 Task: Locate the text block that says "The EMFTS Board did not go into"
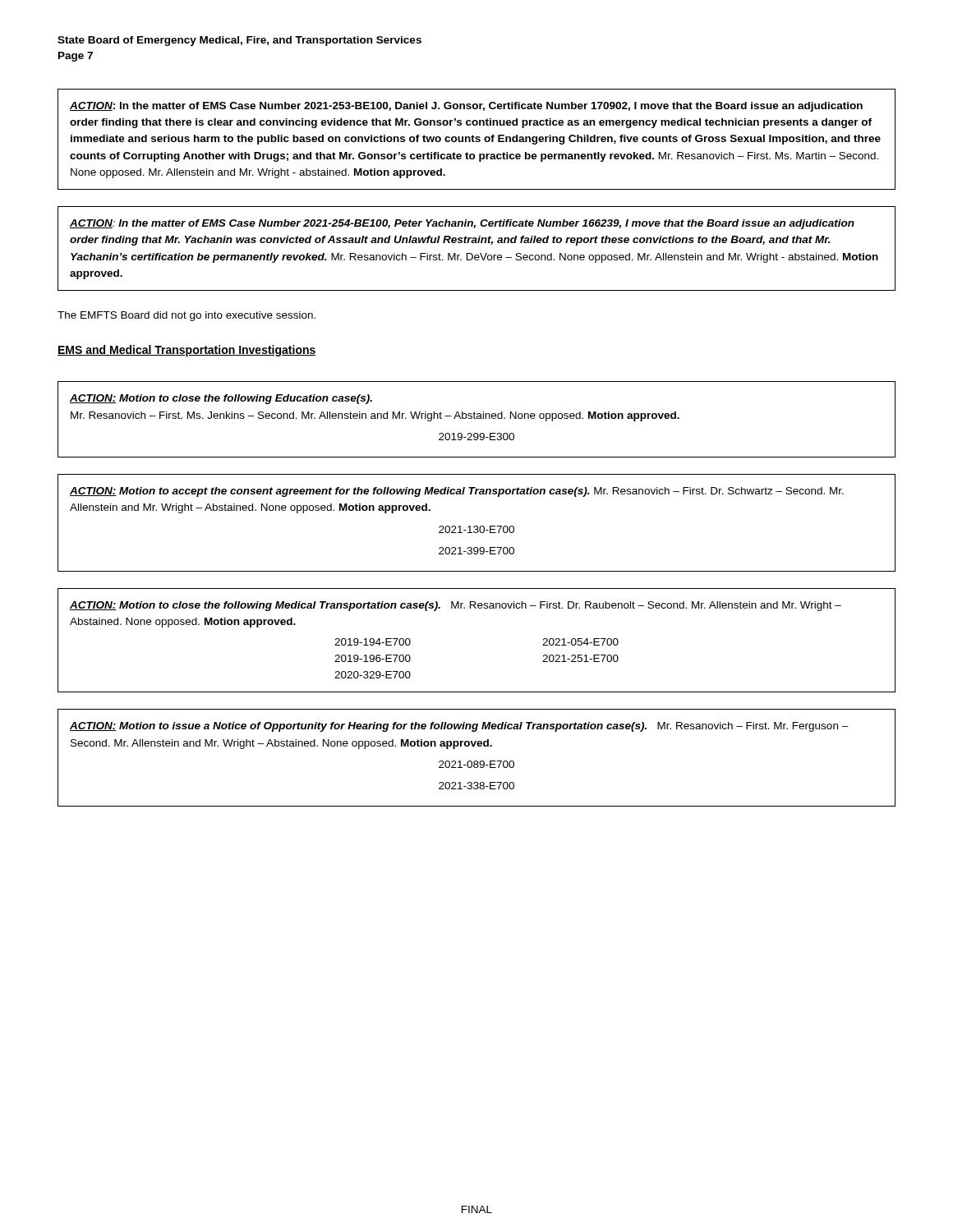pyautogui.click(x=187, y=315)
